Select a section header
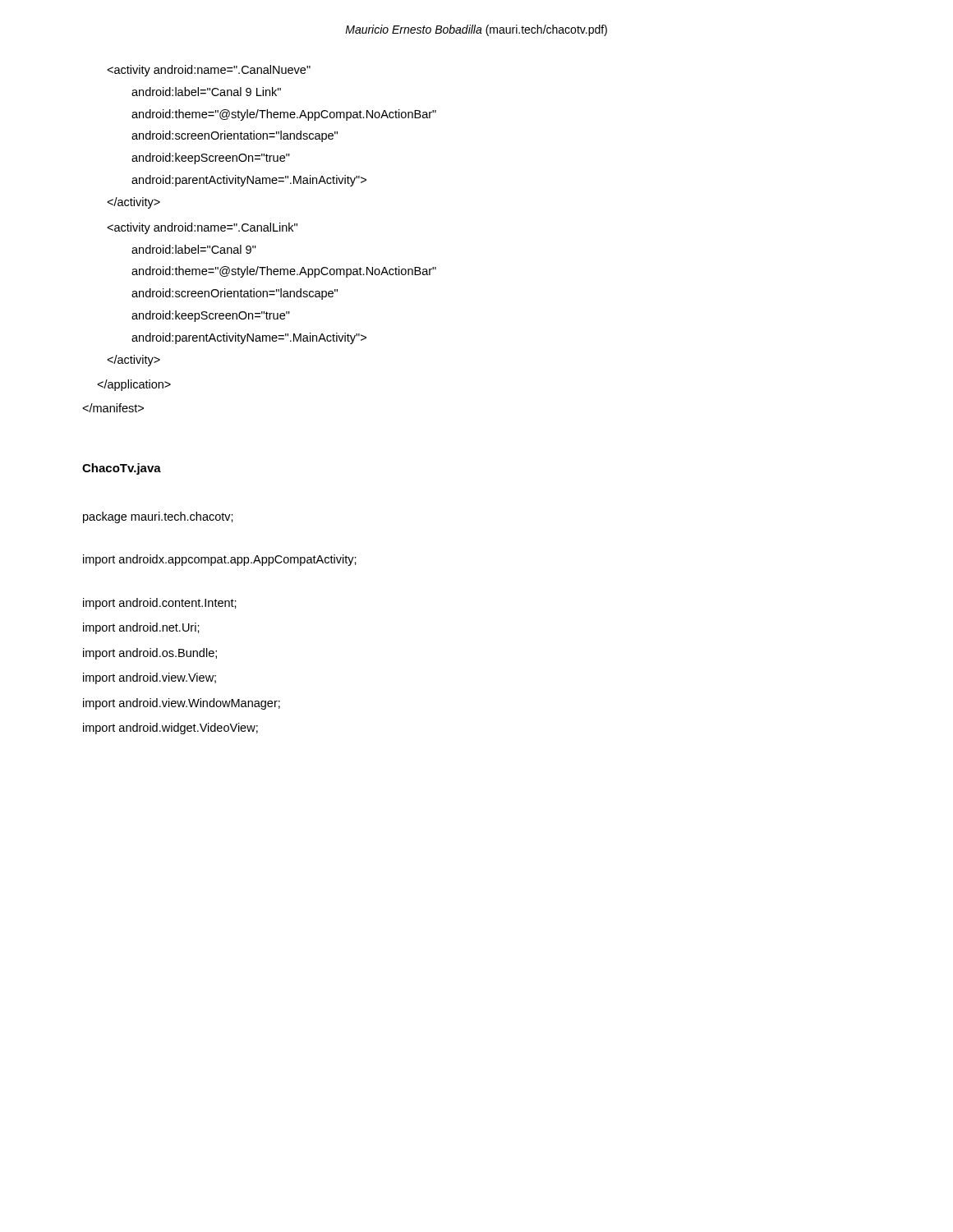Image resolution: width=953 pixels, height=1232 pixels. [x=121, y=468]
